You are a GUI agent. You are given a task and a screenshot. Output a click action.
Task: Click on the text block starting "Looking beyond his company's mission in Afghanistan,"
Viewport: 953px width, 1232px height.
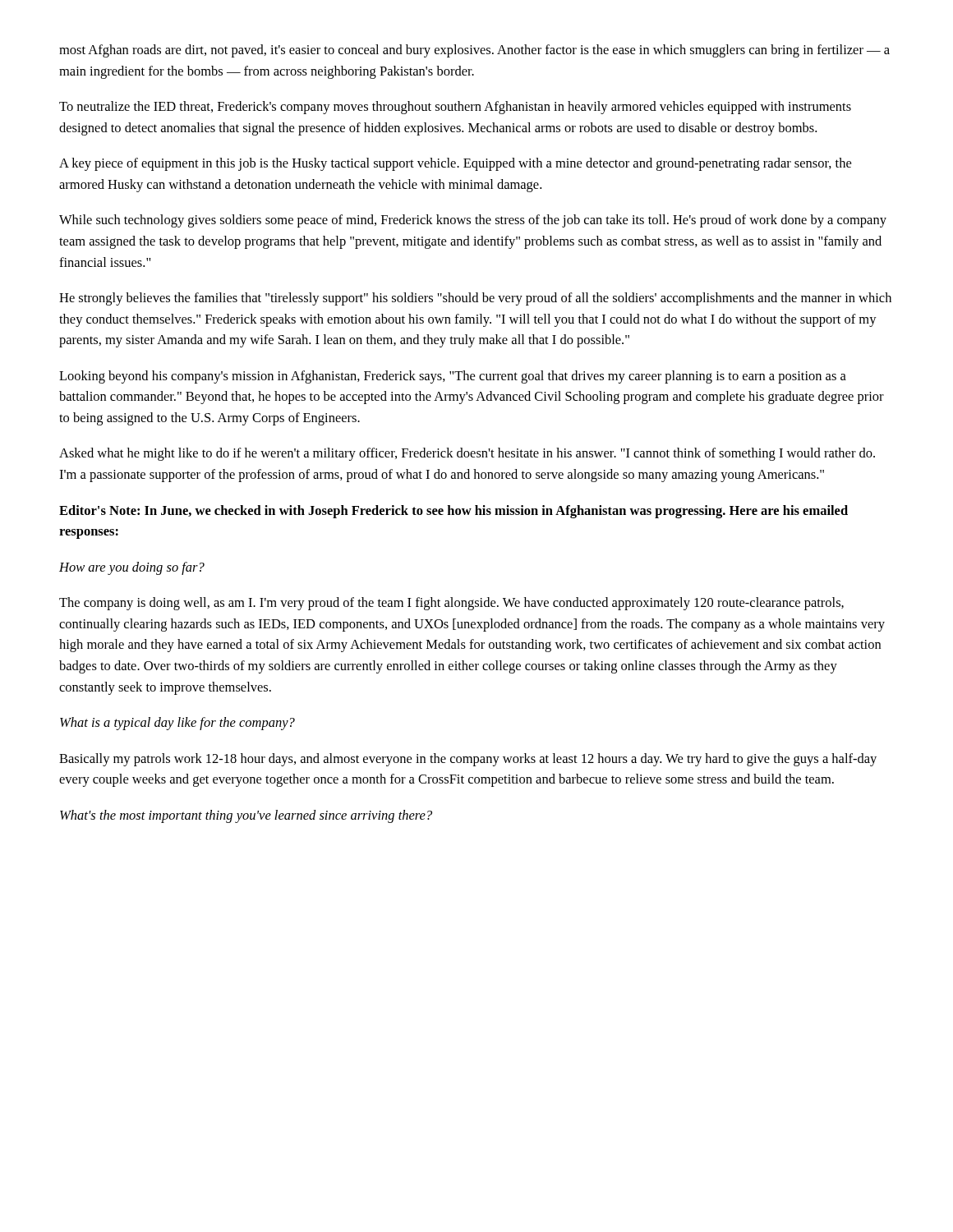point(471,397)
